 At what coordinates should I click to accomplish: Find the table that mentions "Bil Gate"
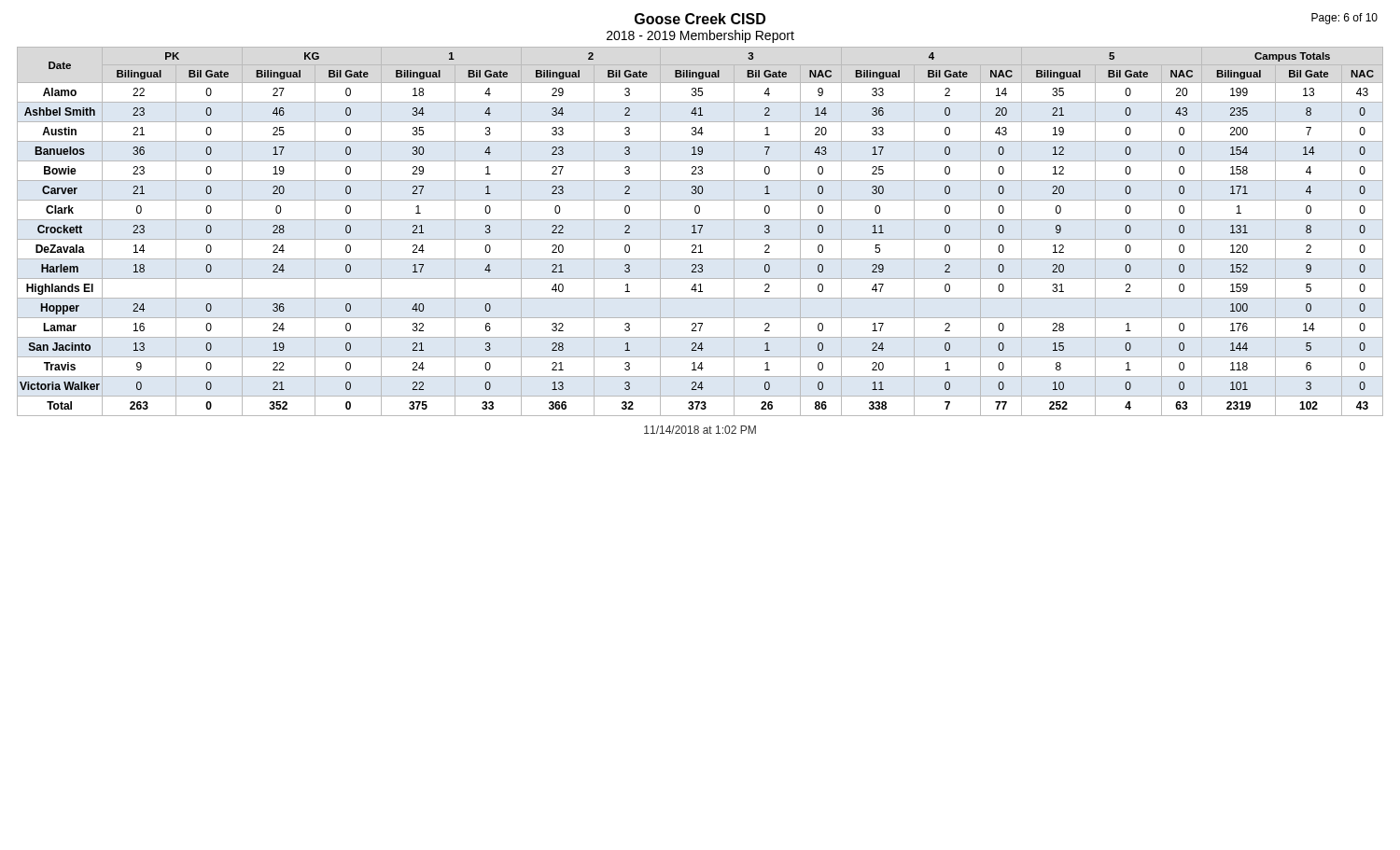coord(700,231)
